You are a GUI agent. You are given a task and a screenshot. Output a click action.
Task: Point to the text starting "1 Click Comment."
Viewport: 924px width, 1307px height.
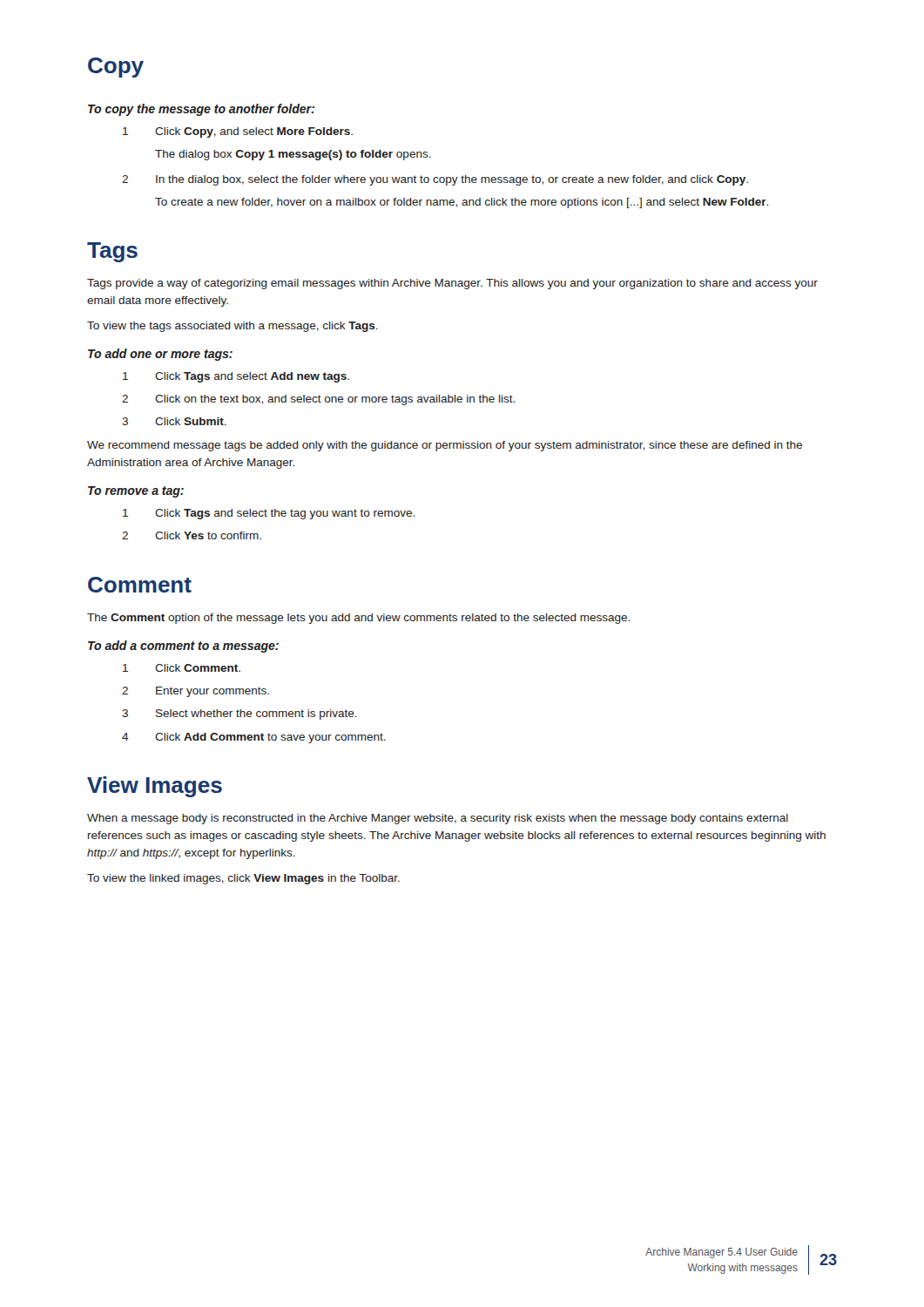click(182, 668)
